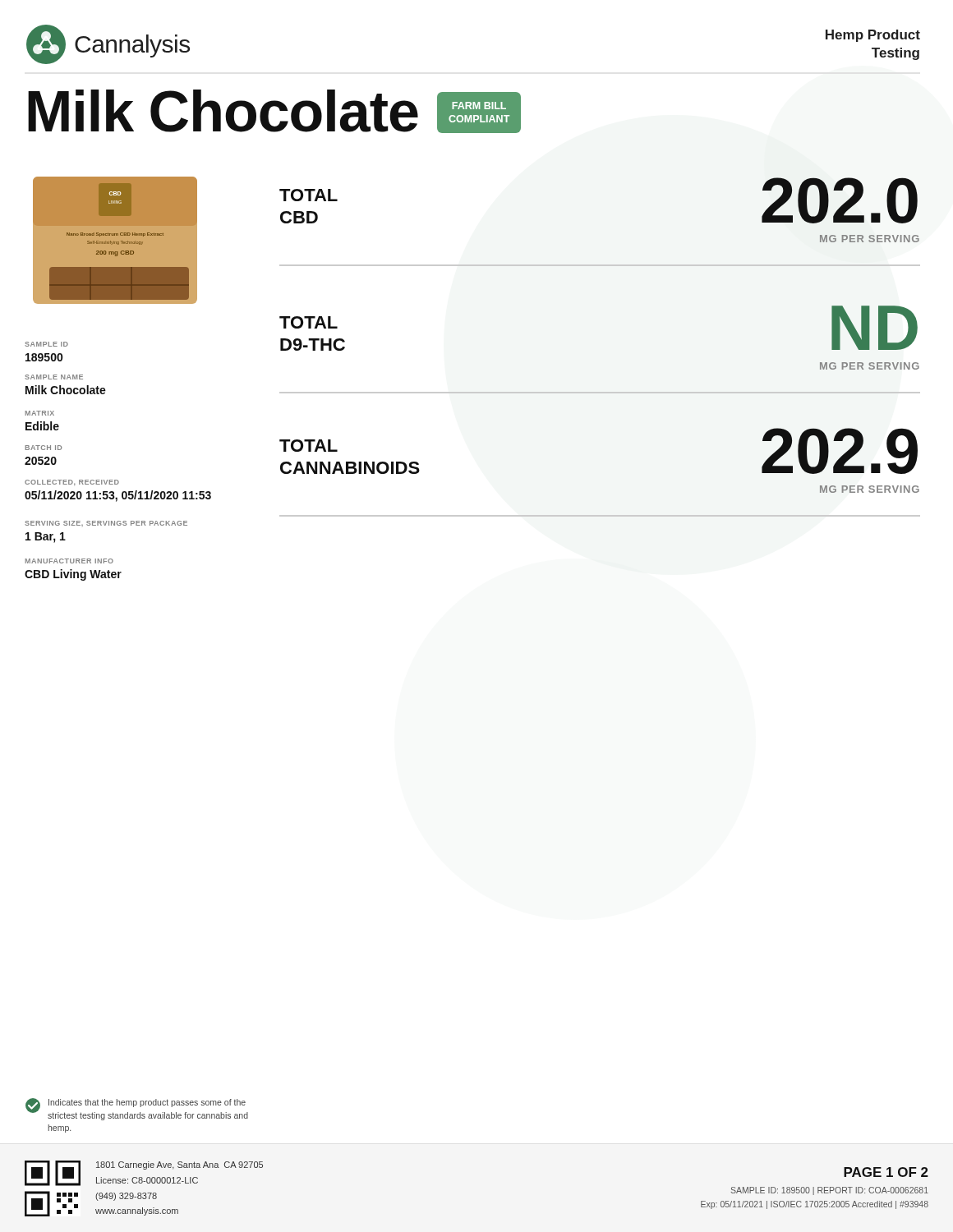Point to the block beginning "TOTALCBD 202.0 MG"
The image size is (953, 1232).
[302, 199]
